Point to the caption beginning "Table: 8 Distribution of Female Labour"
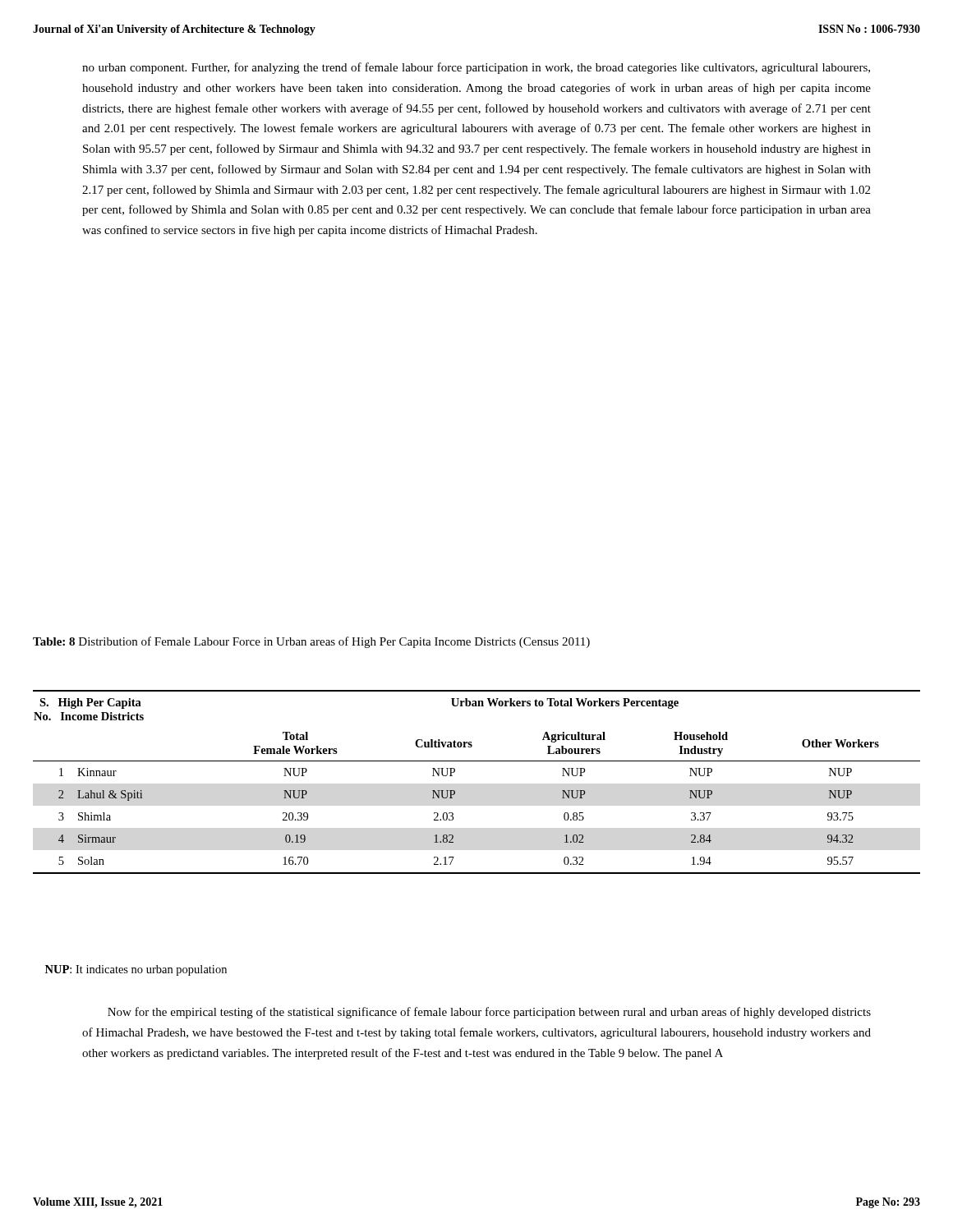Image resolution: width=953 pixels, height=1232 pixels. 312,641
